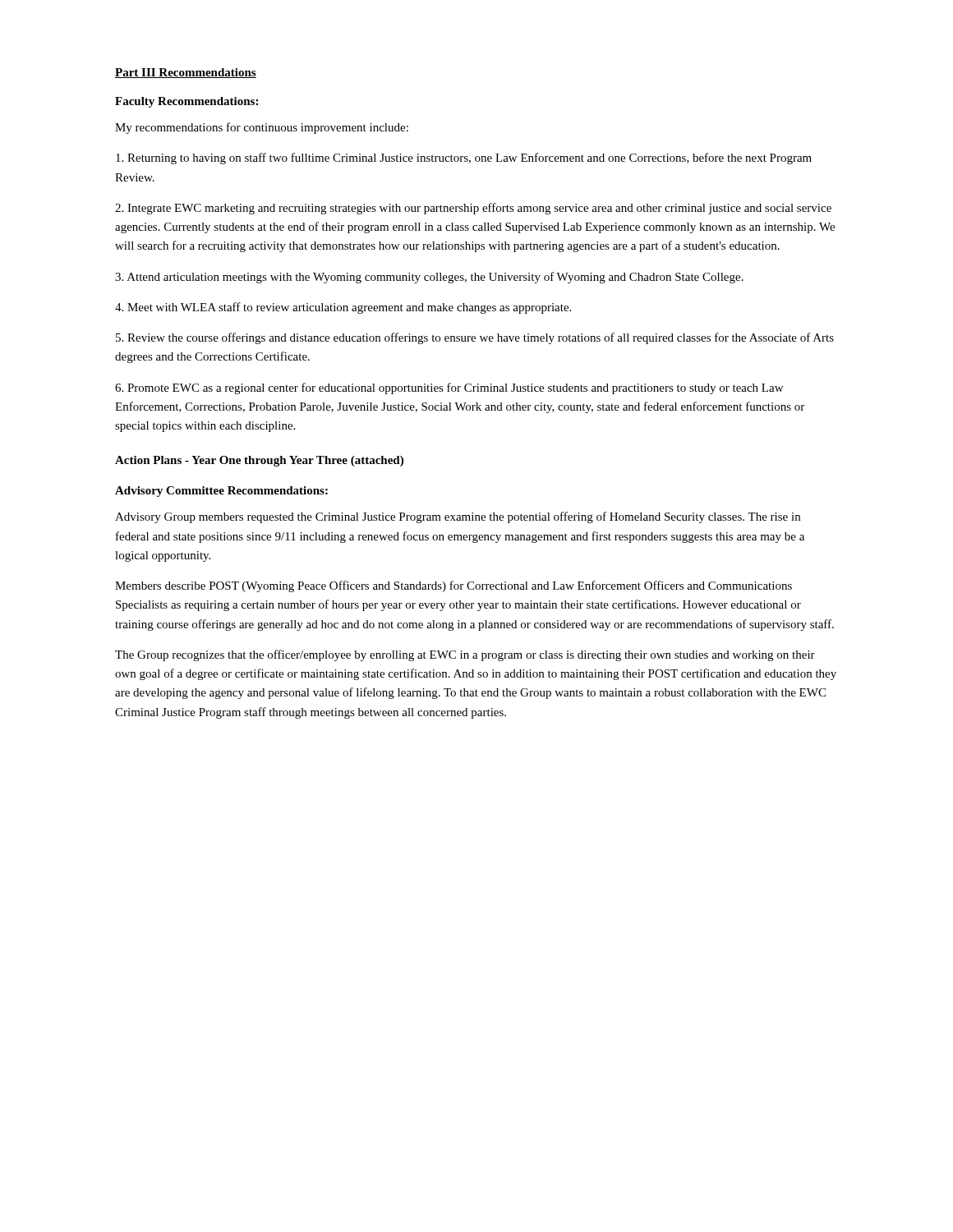Find the region starting "Faculty Recommendations:"
Screen dimensions: 1232x953
pos(187,101)
